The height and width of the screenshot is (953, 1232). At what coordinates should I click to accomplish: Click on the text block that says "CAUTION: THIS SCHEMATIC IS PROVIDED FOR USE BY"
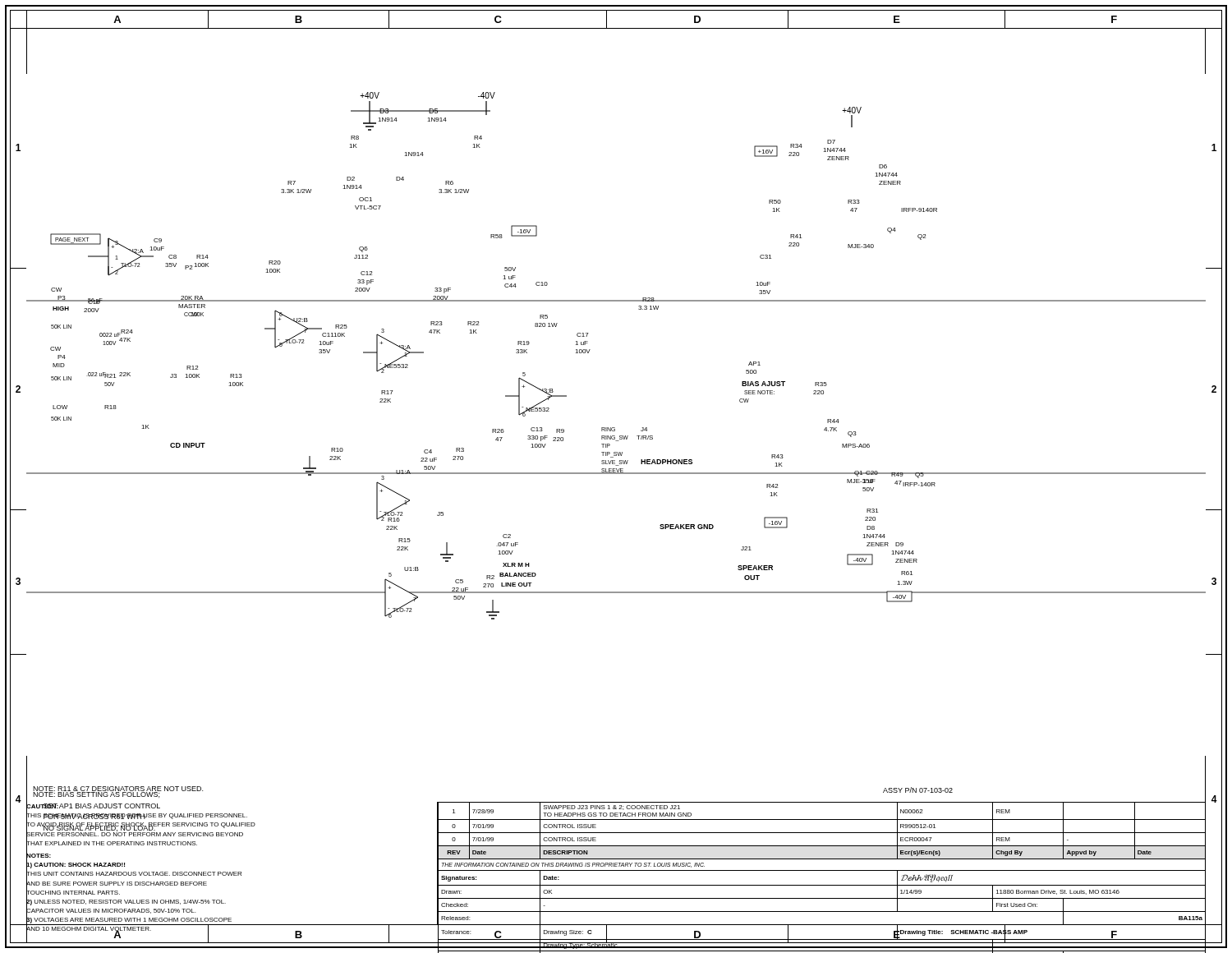click(x=141, y=825)
